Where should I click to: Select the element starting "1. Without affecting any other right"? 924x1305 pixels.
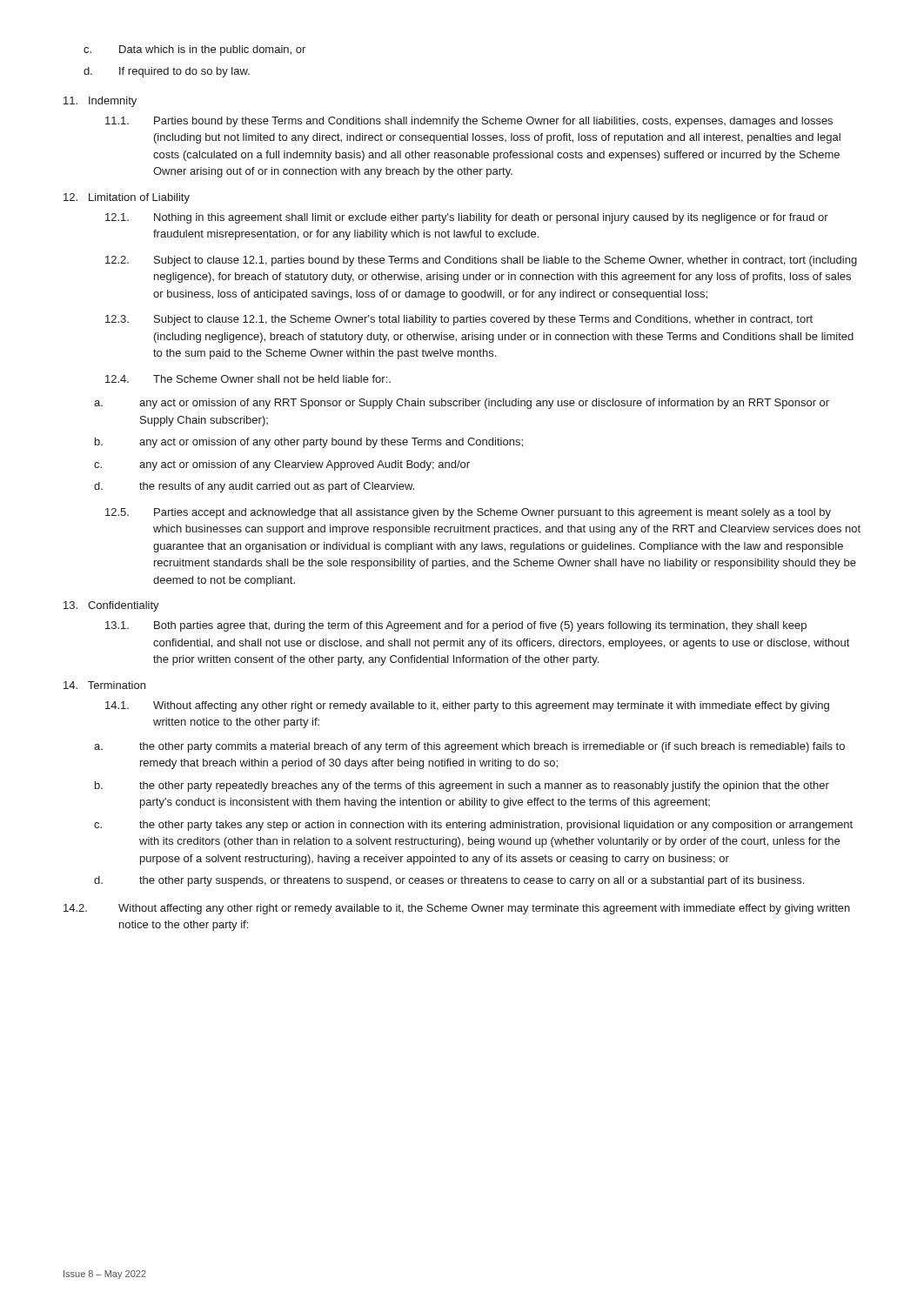pos(472,714)
